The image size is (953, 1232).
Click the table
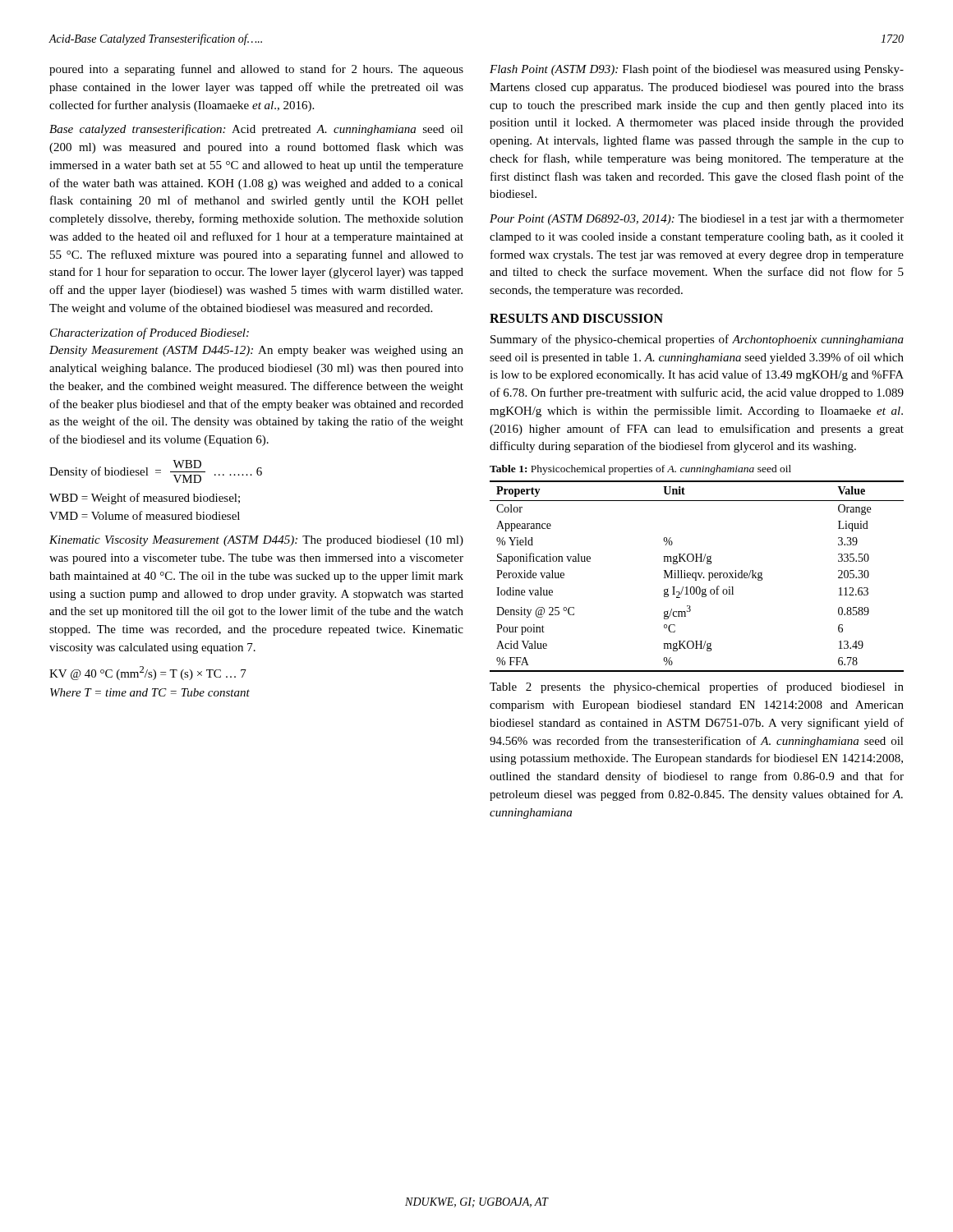click(697, 576)
